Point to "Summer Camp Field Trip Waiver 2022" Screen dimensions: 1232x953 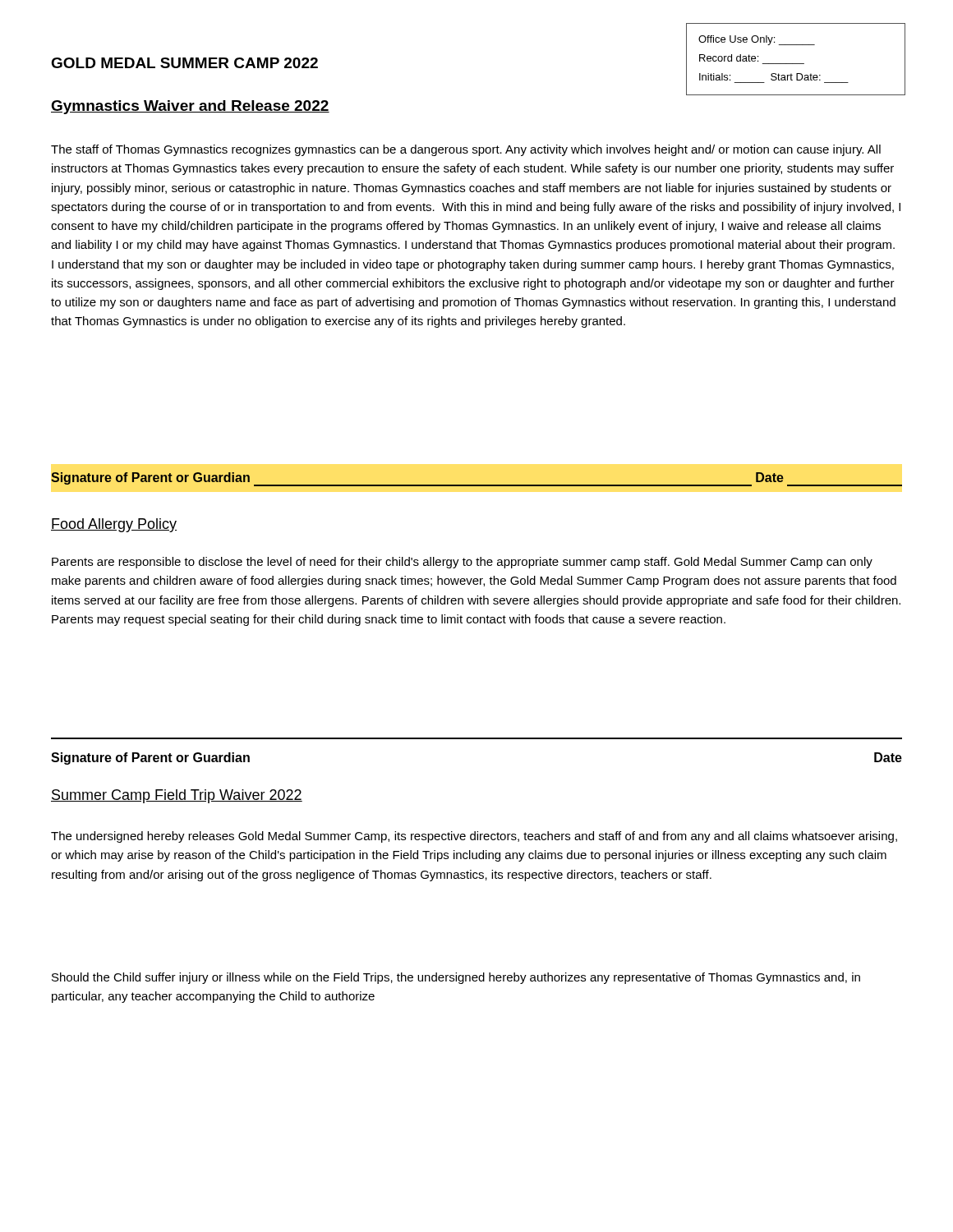(x=176, y=795)
